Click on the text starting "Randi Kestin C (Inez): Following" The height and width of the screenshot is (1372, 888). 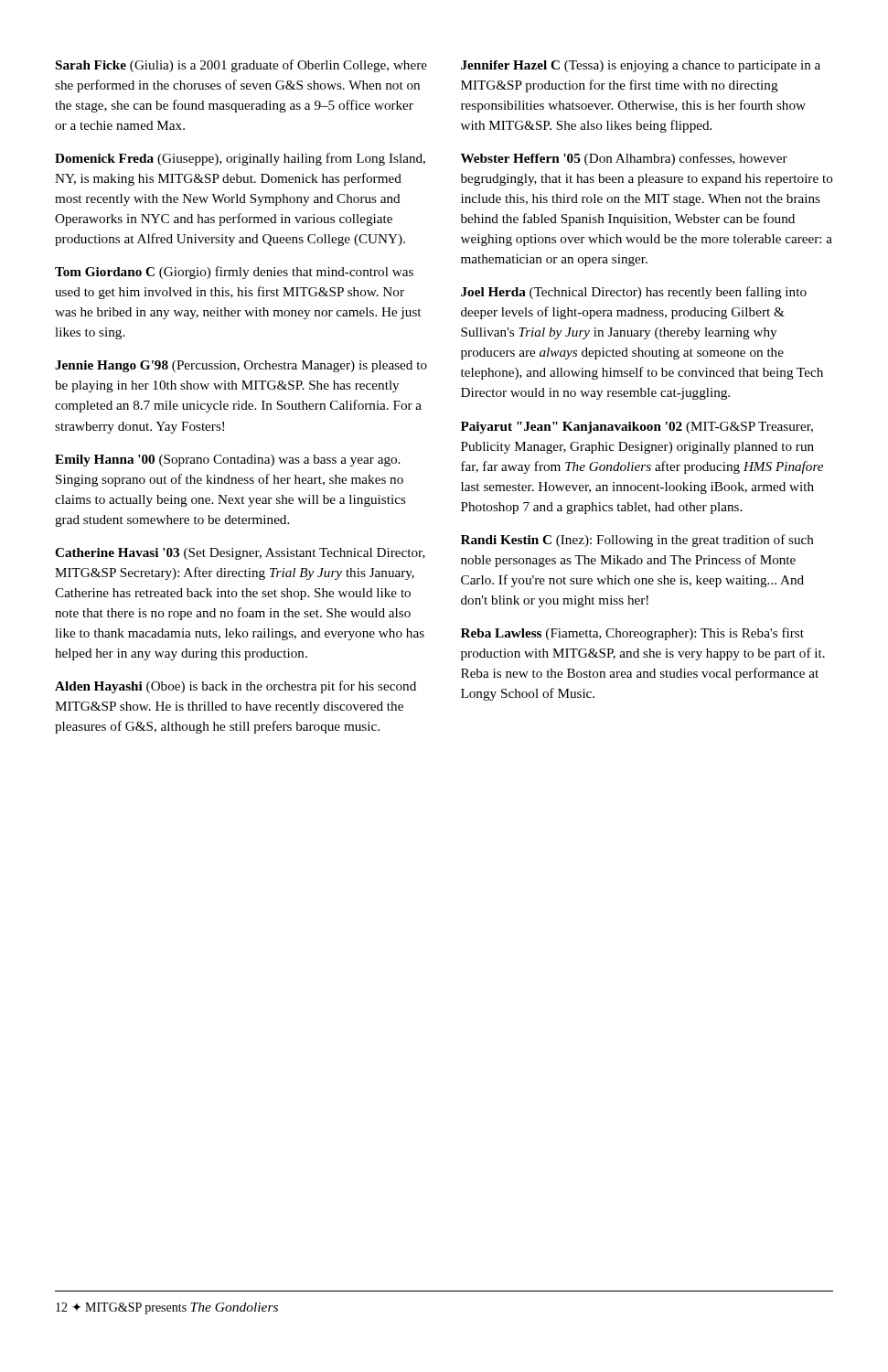(647, 570)
